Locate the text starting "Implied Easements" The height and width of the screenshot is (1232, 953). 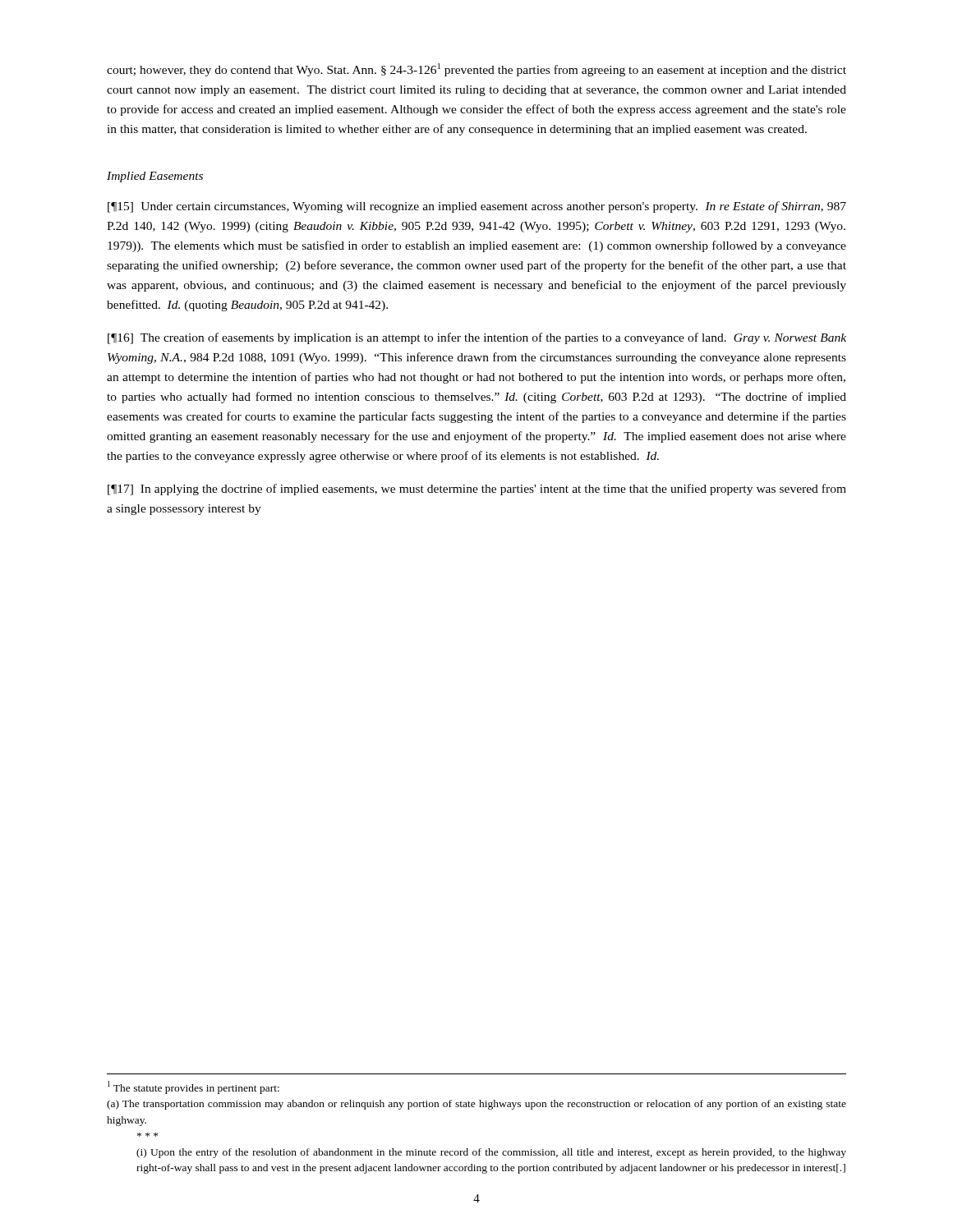[x=155, y=175]
